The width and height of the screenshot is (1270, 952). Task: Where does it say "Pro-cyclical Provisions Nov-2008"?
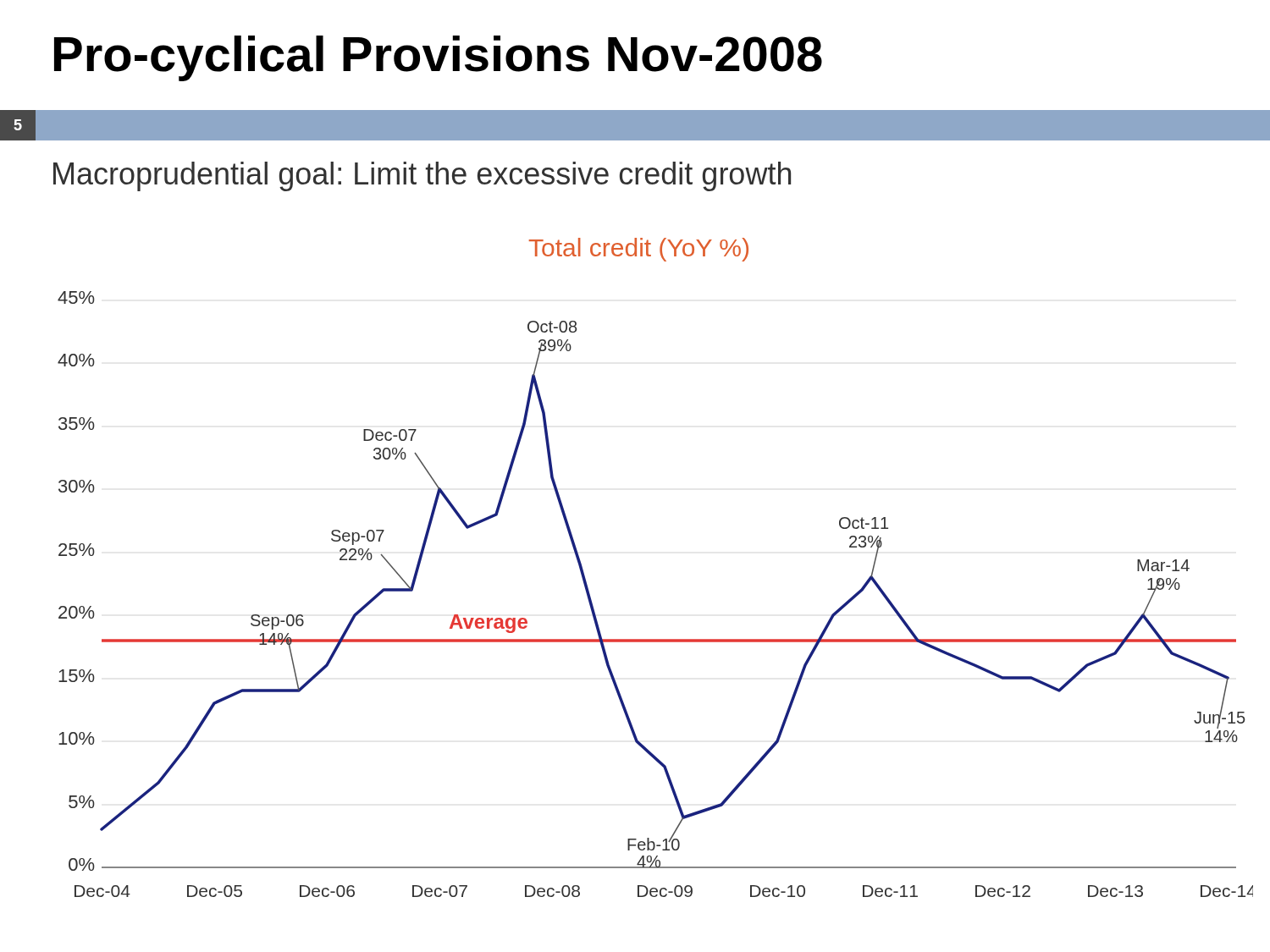tap(437, 54)
